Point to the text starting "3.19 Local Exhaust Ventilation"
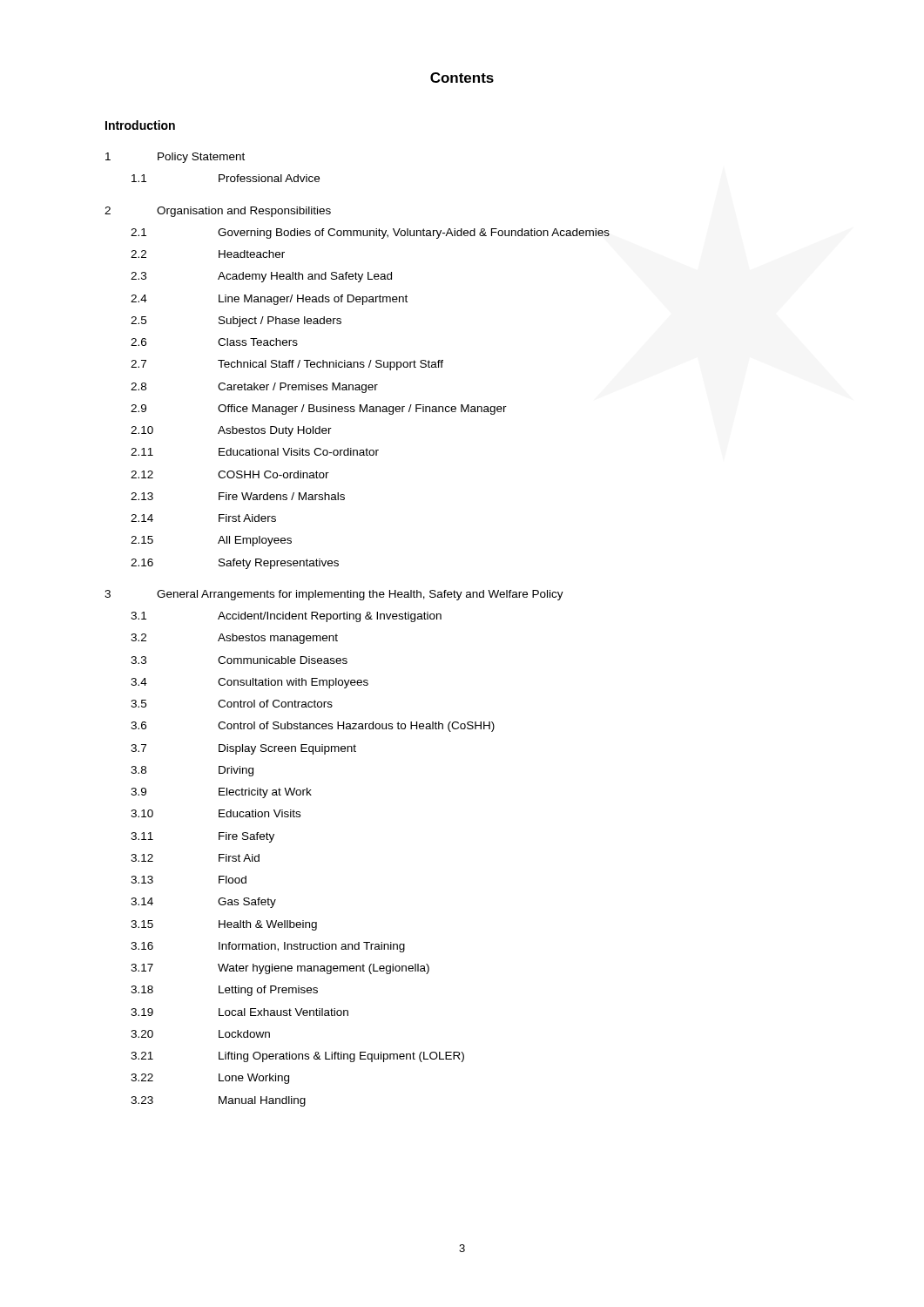This screenshot has width=924, height=1307. click(x=239, y=1012)
